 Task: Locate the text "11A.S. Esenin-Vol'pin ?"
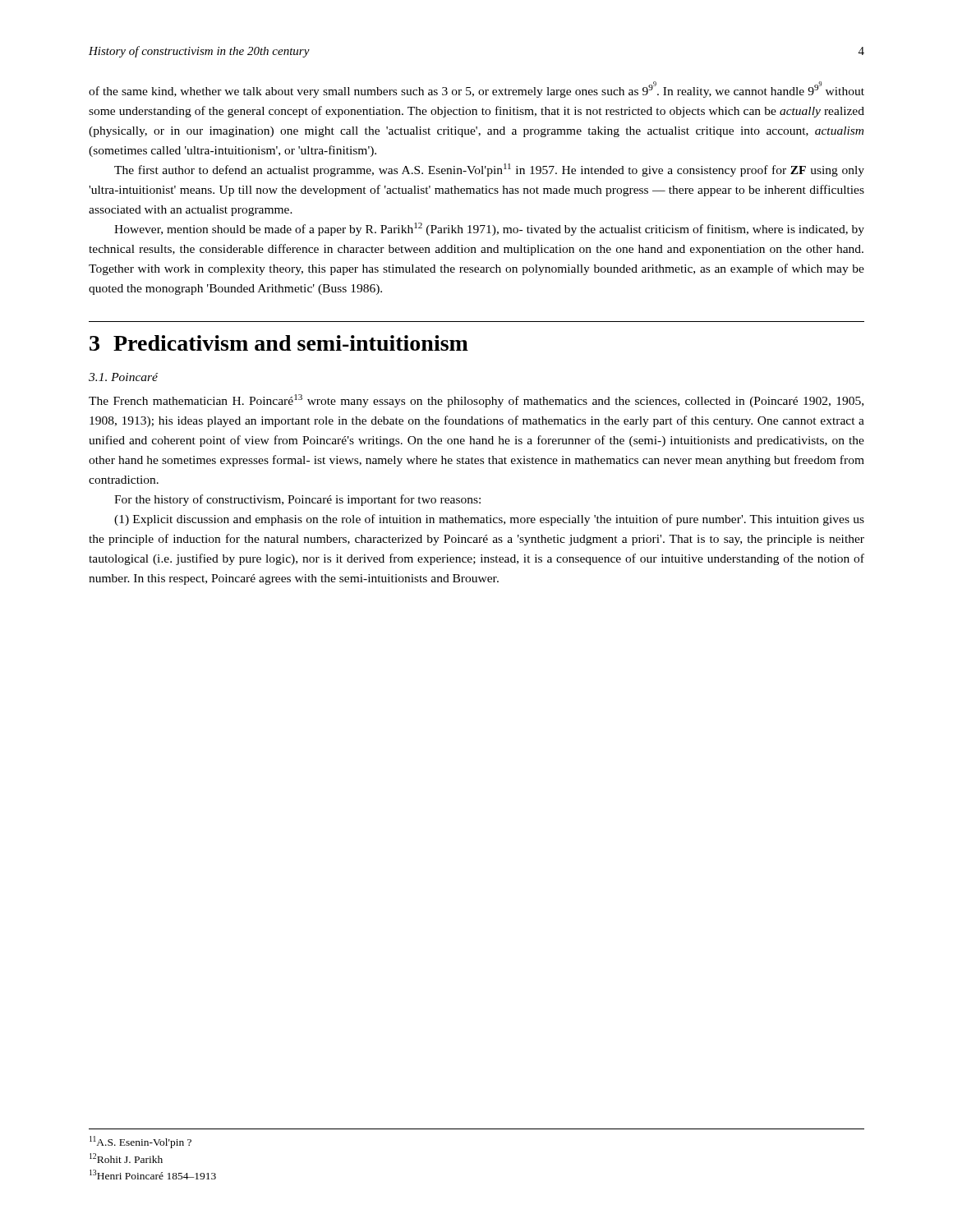[140, 1141]
